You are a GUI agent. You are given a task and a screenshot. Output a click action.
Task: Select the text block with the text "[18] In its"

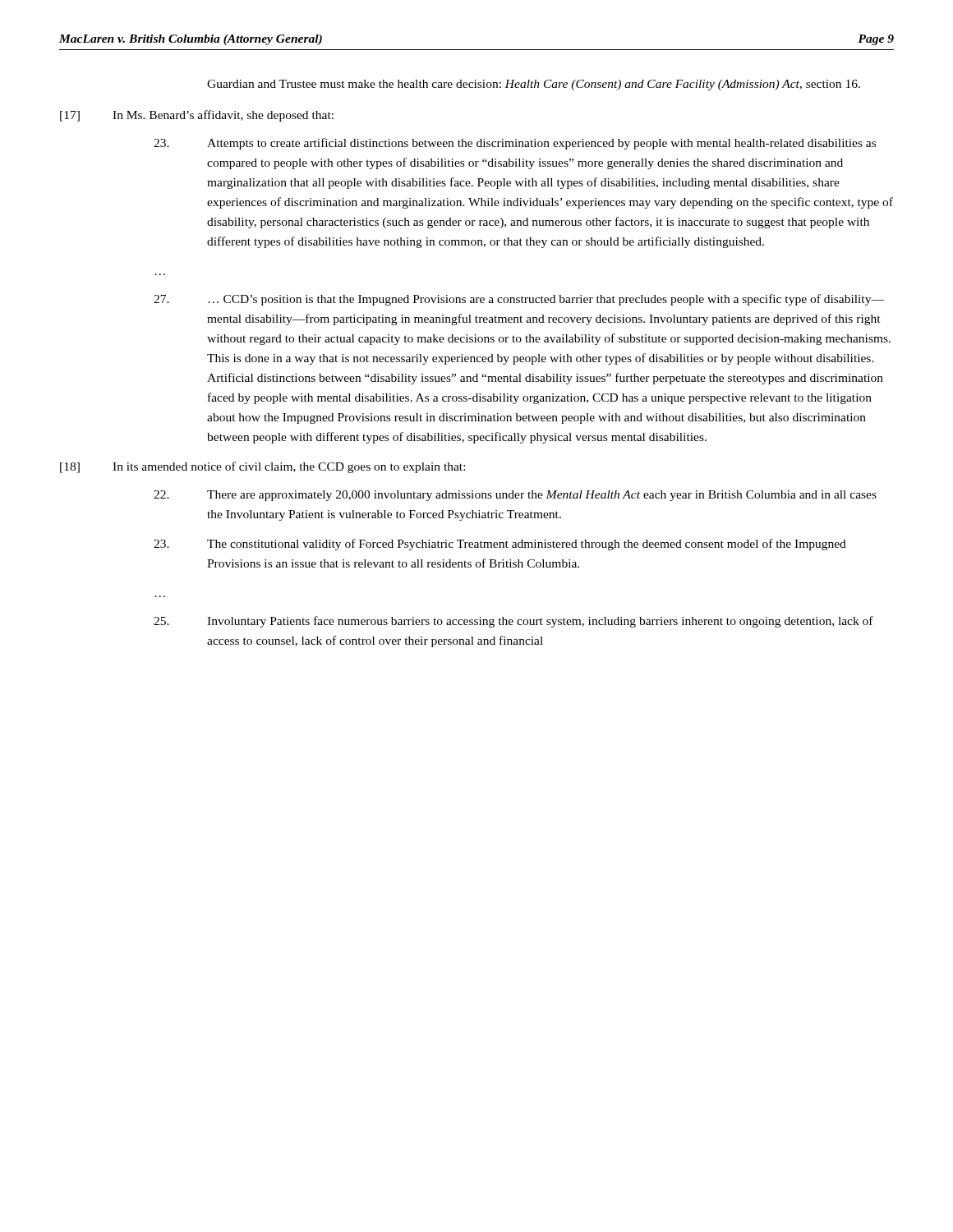coord(476,467)
